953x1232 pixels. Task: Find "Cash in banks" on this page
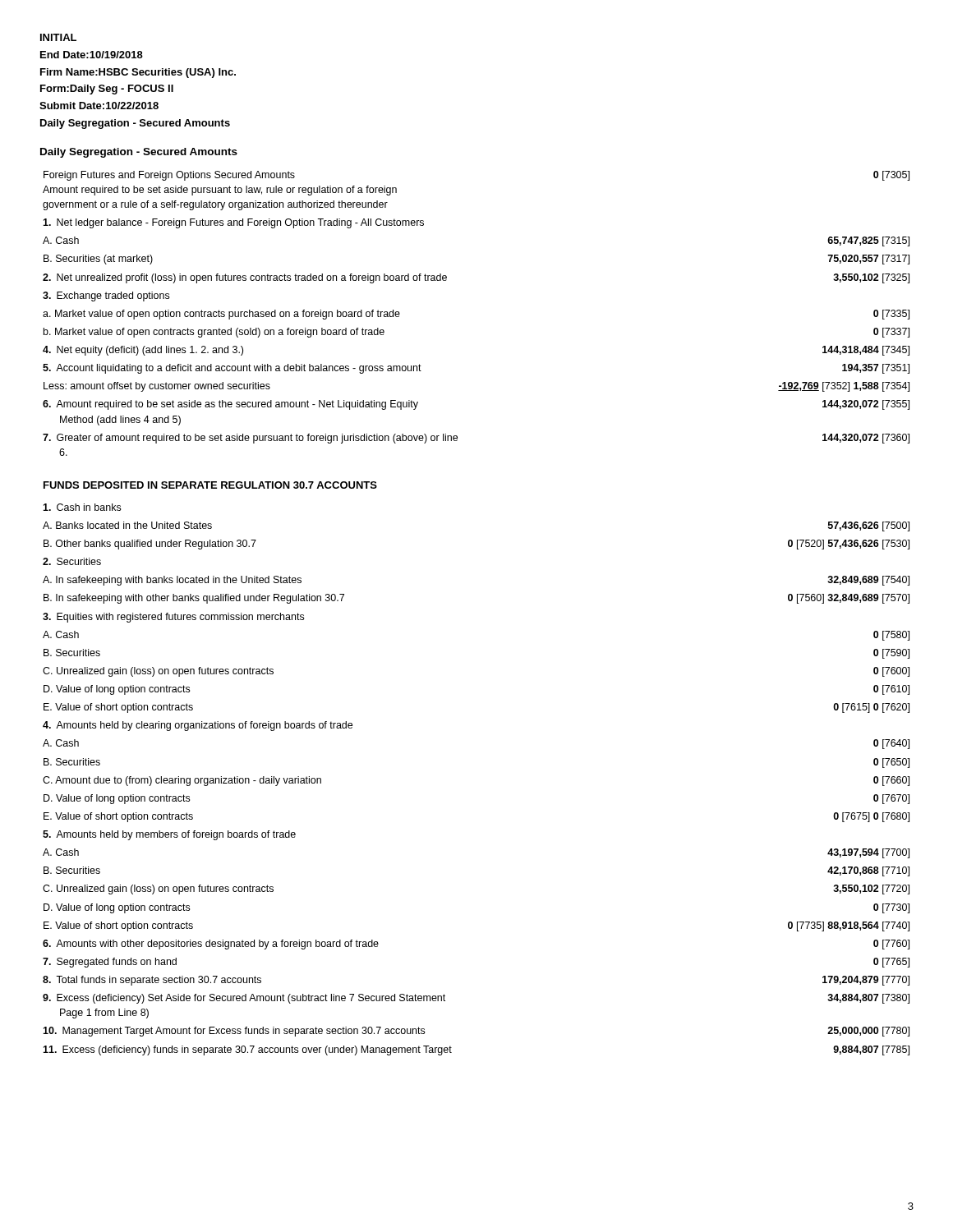[x=82, y=507]
